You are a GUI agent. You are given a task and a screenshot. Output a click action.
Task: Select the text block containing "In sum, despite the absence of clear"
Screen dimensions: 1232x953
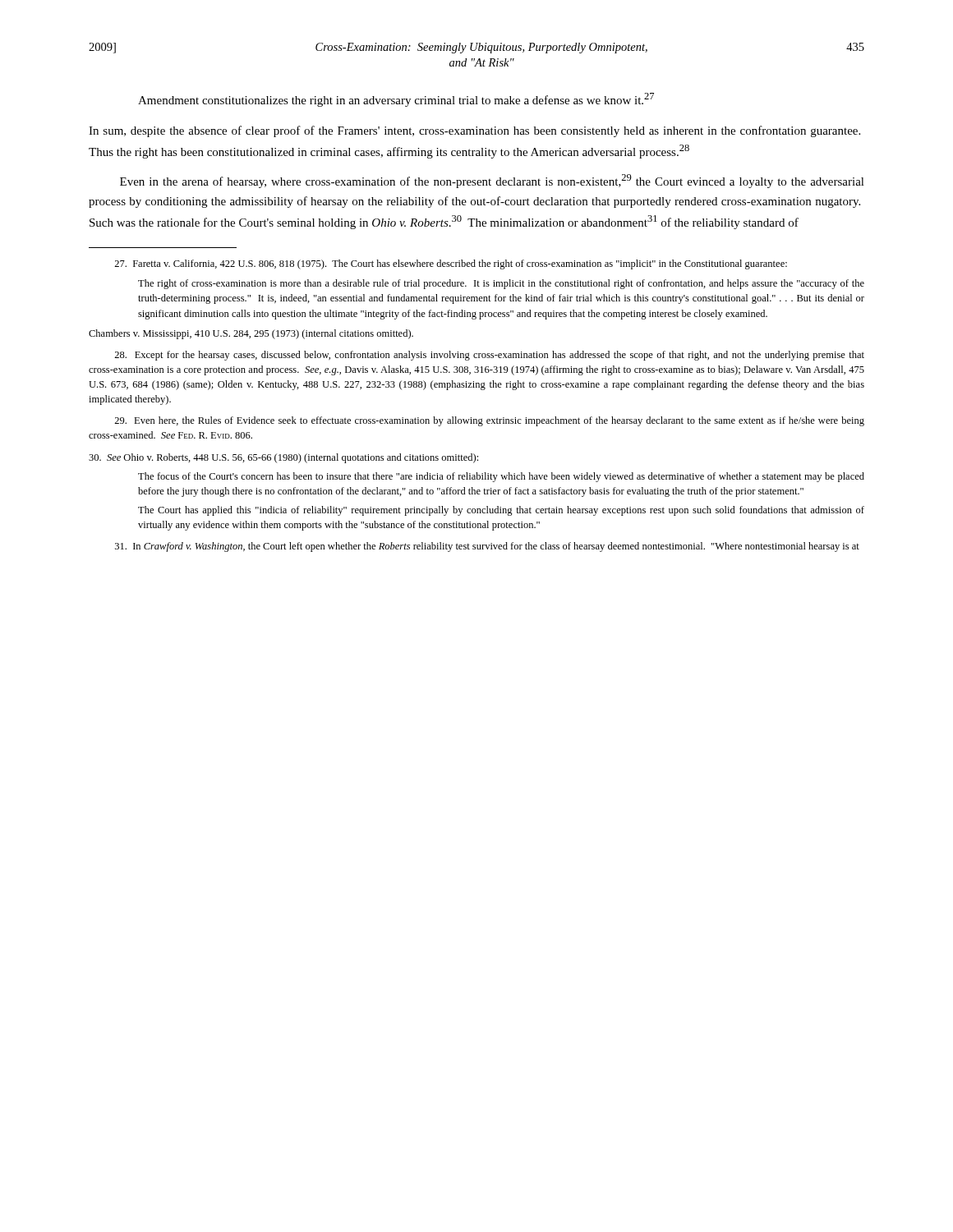[476, 141]
